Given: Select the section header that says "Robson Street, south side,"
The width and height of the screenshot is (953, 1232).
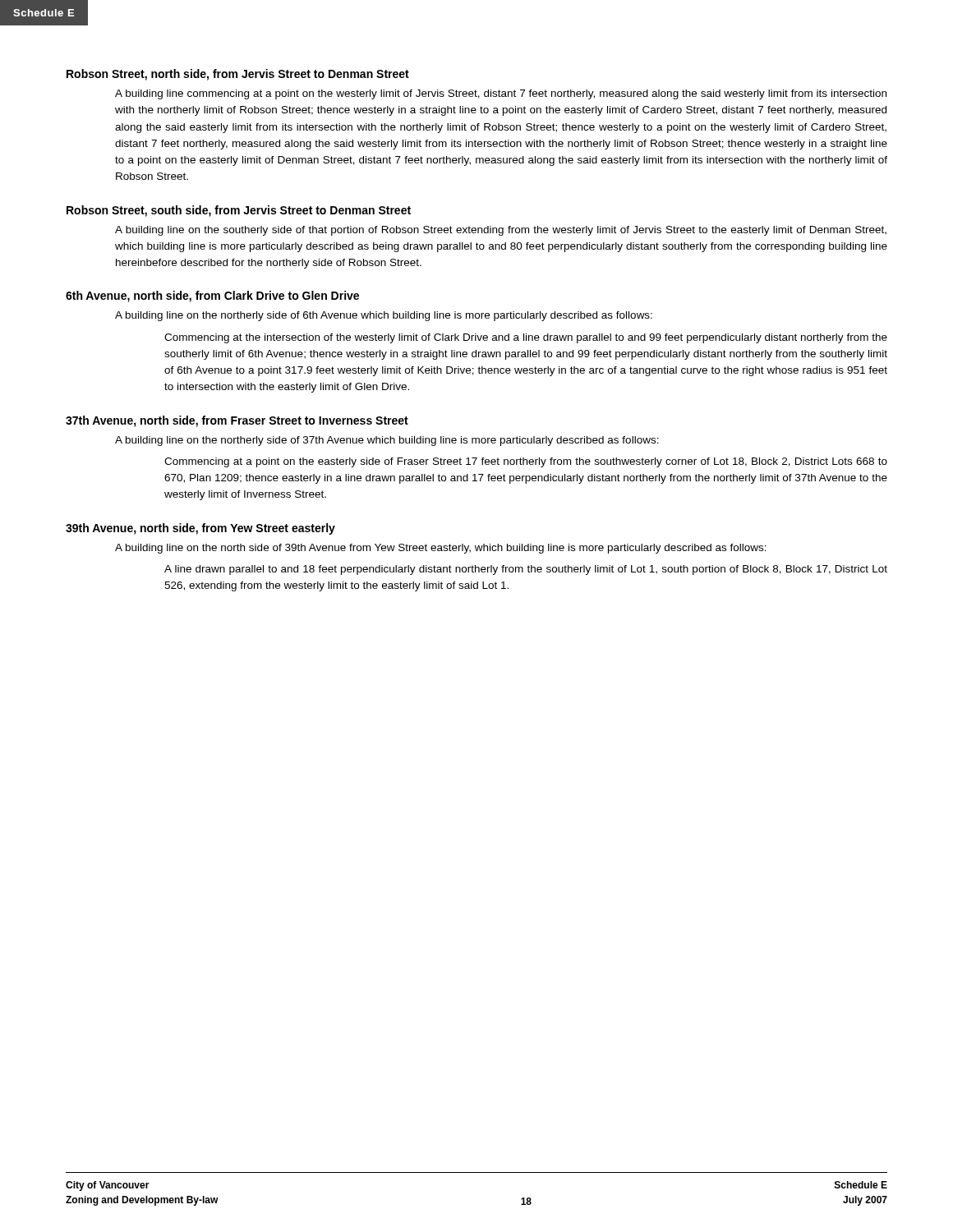Looking at the screenshot, I should tap(238, 210).
